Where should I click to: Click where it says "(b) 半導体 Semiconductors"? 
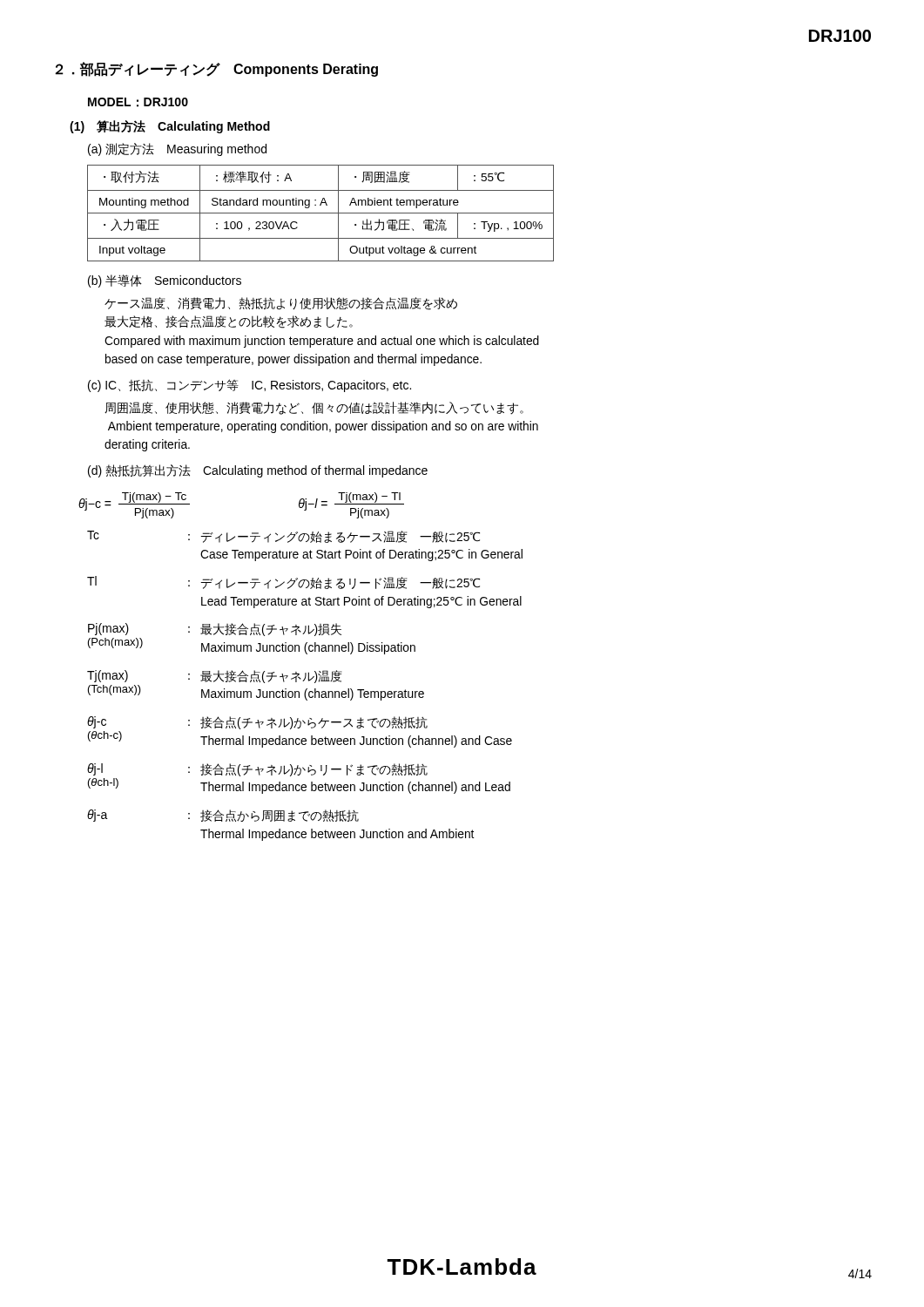(x=164, y=281)
